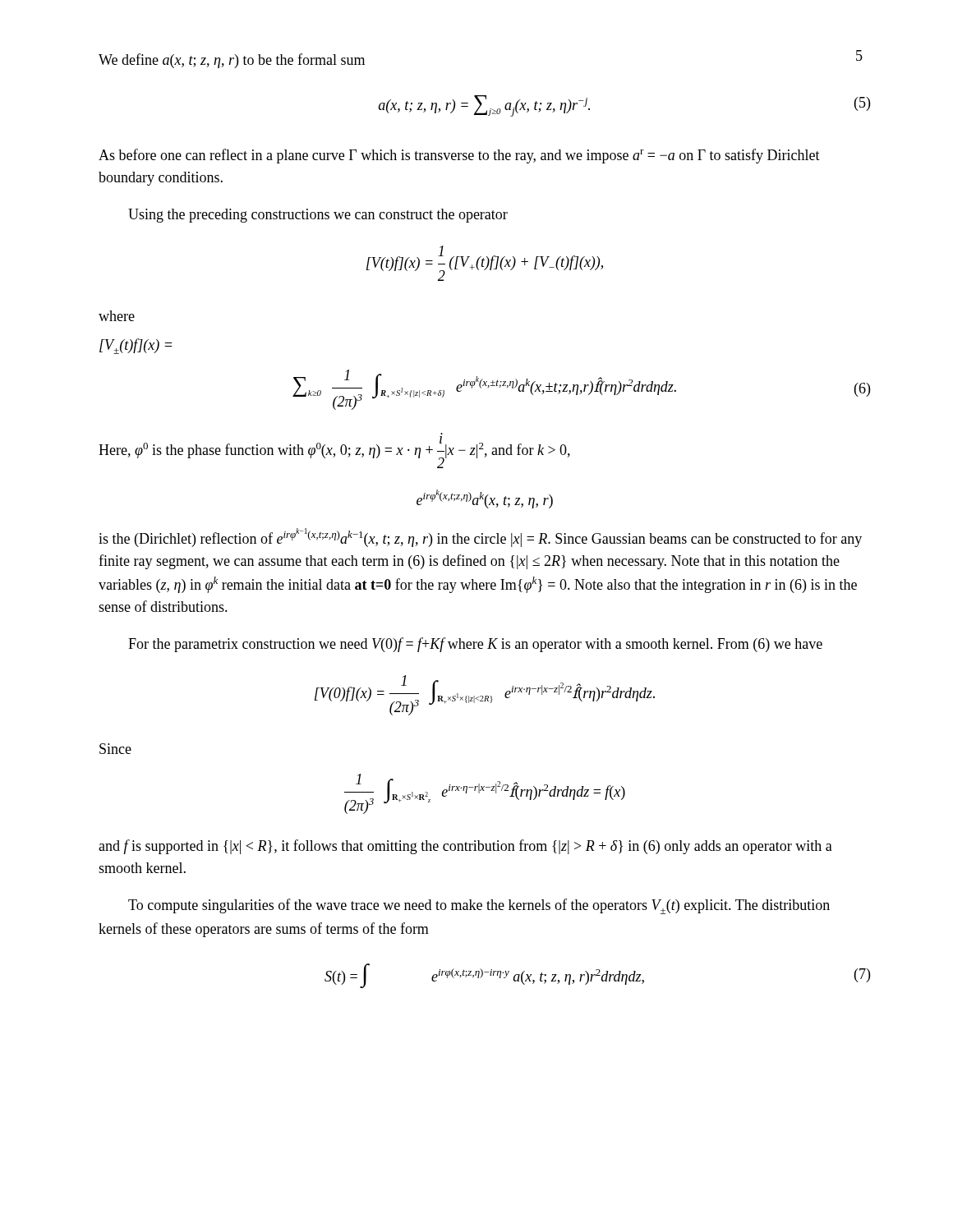
Task: Locate the formula containing "[V(0)f](x) = 1"
Action: pos(485,695)
